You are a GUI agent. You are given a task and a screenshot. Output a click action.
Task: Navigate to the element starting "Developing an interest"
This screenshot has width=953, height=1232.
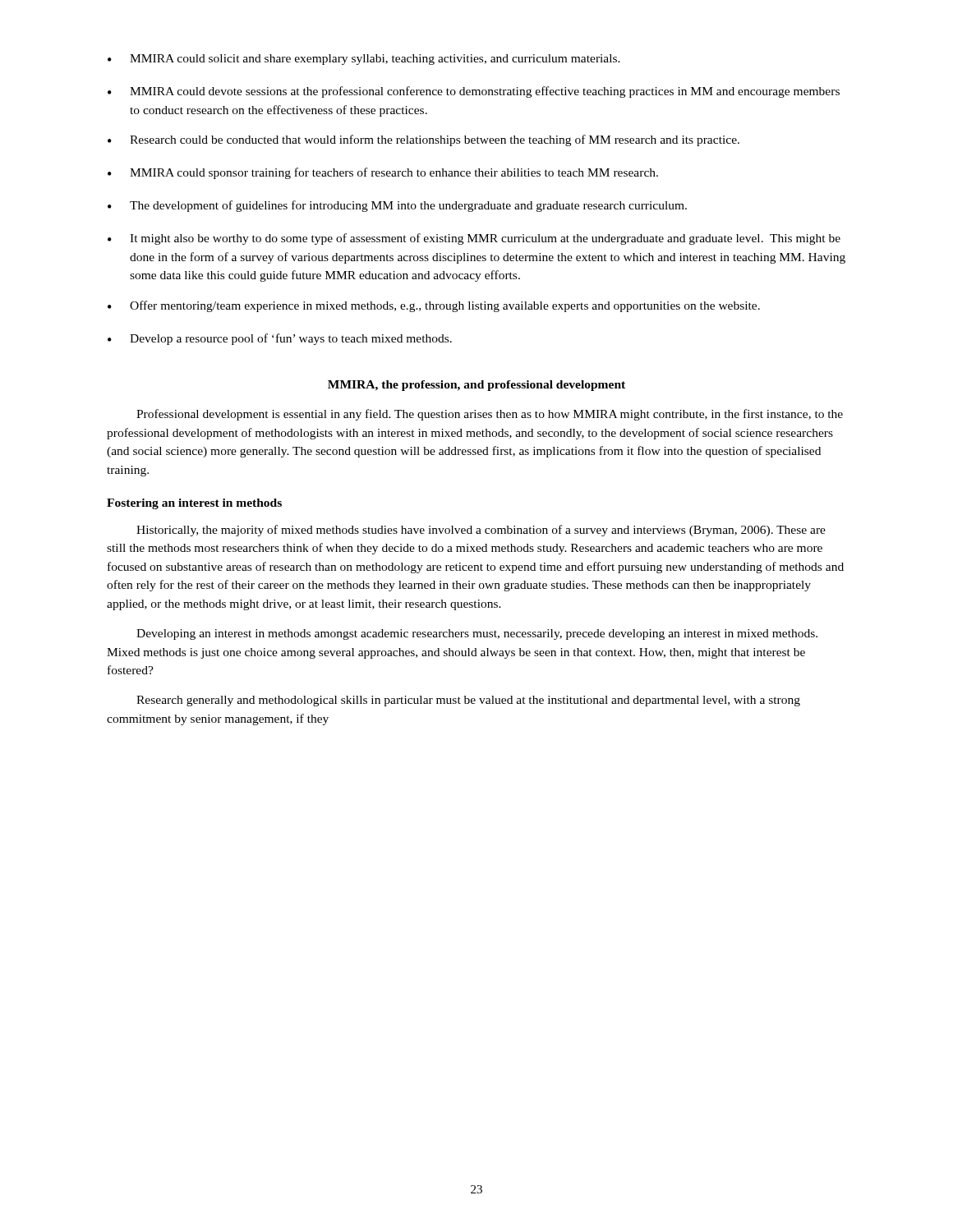click(463, 651)
